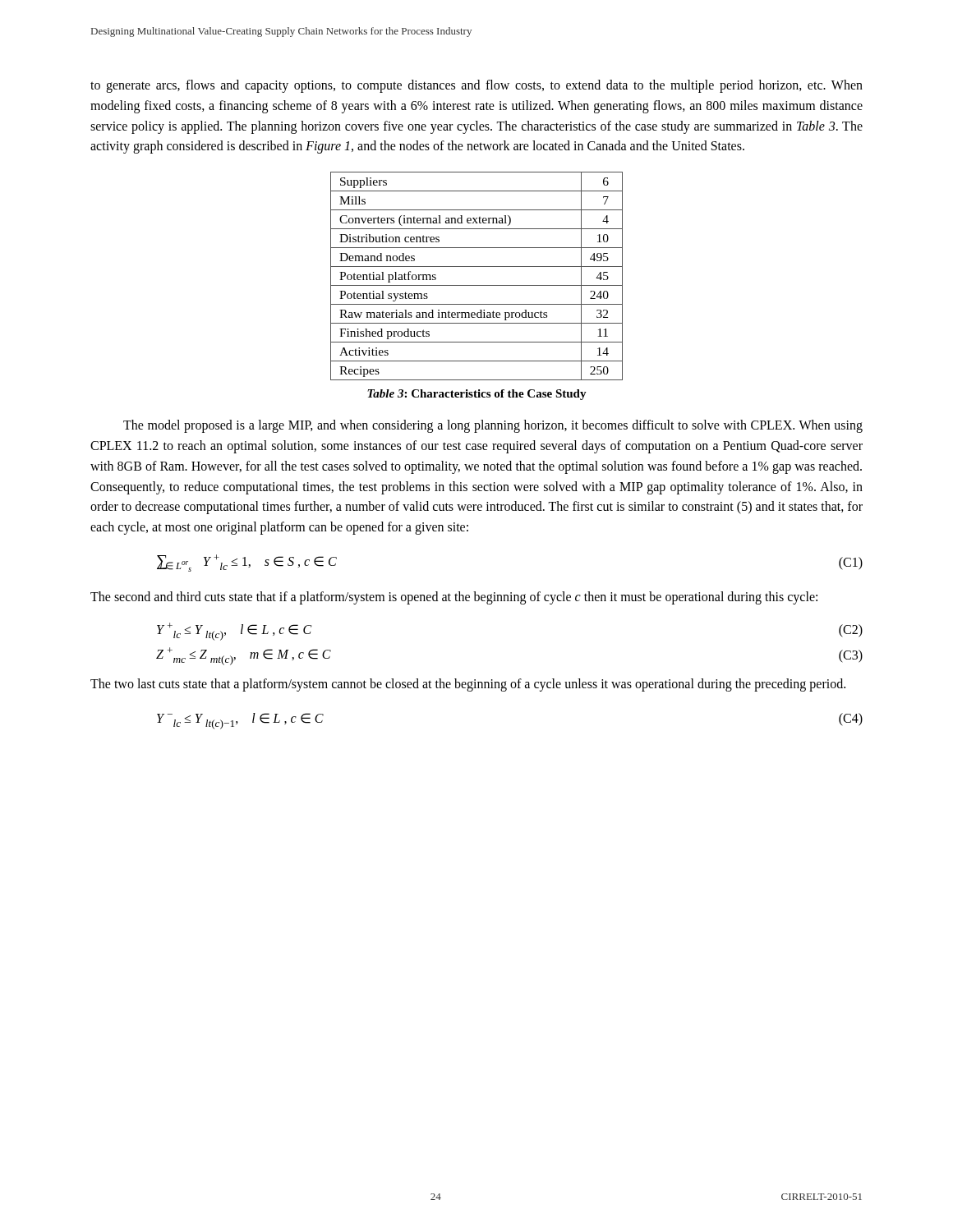Screen dimensions: 1232x953
Task: Find the table that mentions "Demand nodes"
Action: (476, 276)
